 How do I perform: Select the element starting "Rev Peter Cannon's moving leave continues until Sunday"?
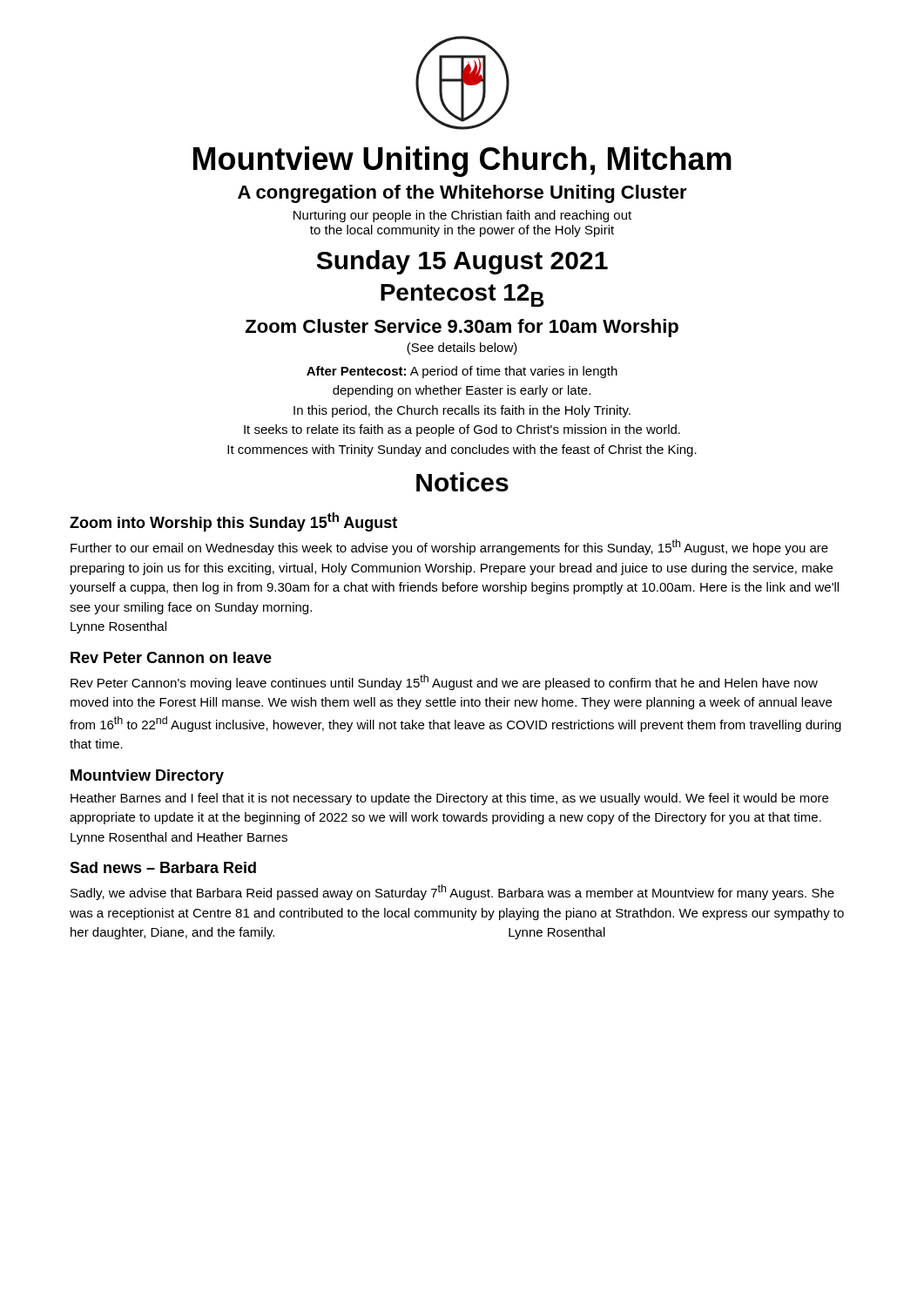(x=462, y=712)
